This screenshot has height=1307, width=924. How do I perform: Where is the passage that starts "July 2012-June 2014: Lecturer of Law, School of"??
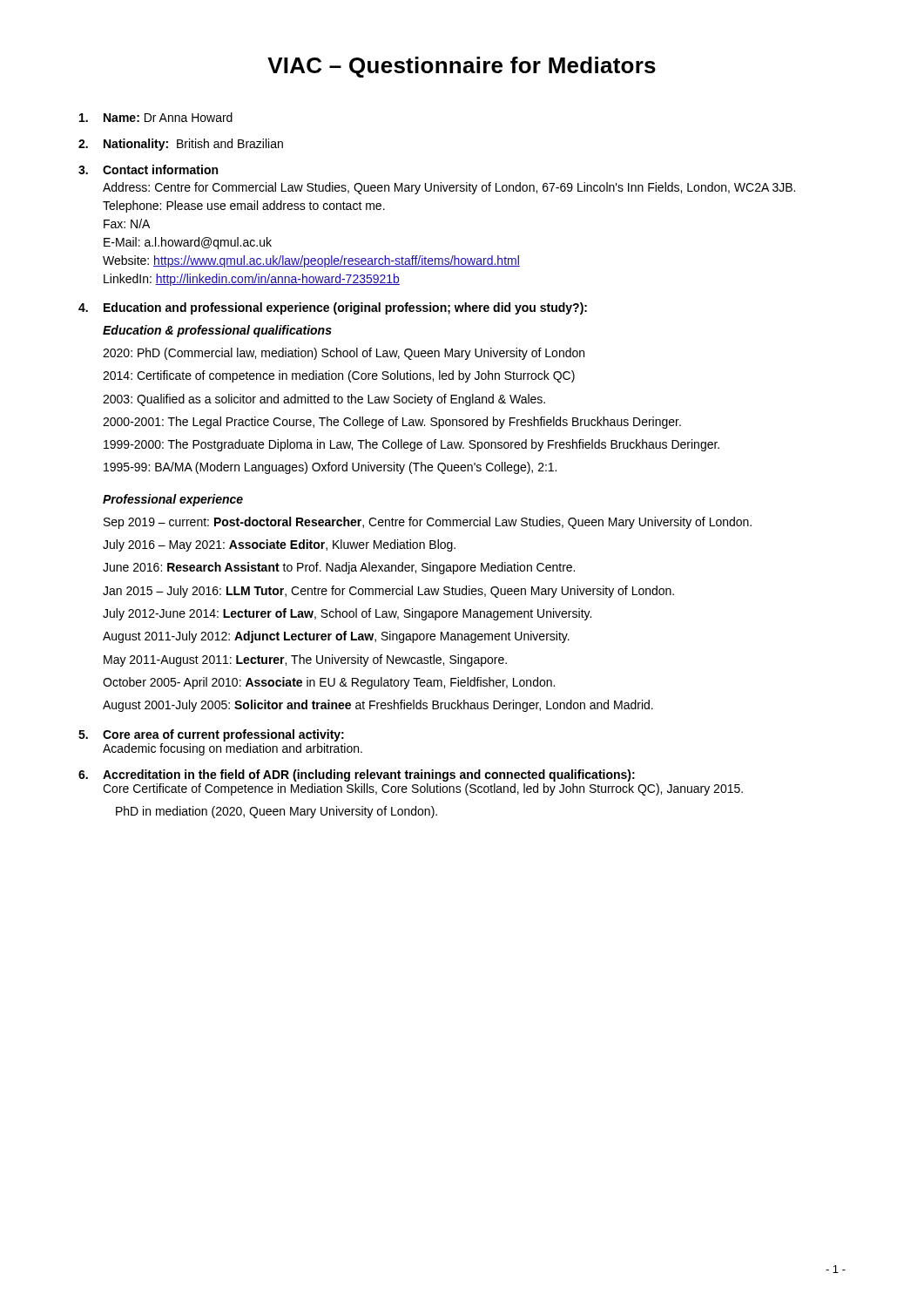[x=348, y=613]
